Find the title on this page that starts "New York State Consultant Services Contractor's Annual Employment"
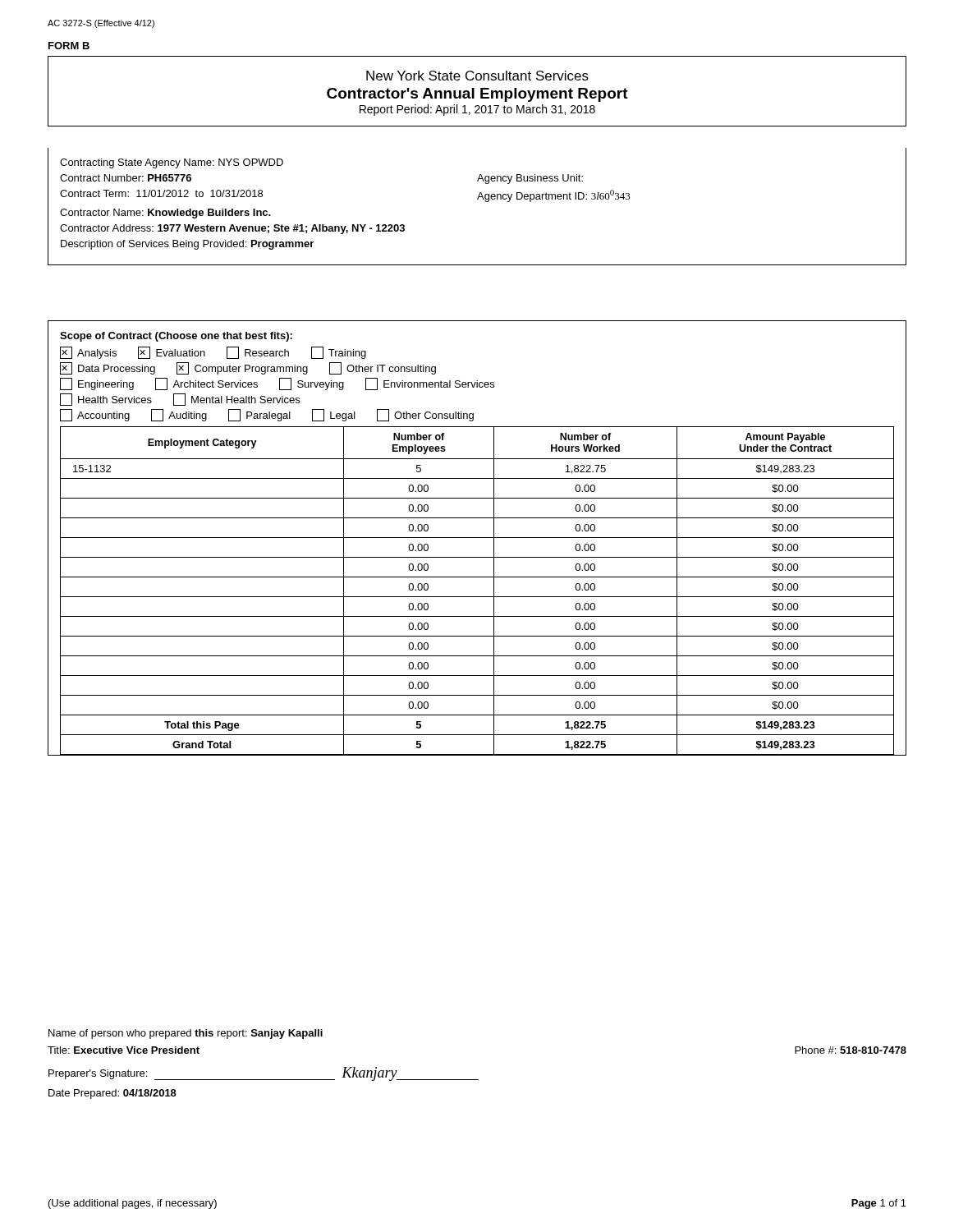954x1232 pixels. 477,92
